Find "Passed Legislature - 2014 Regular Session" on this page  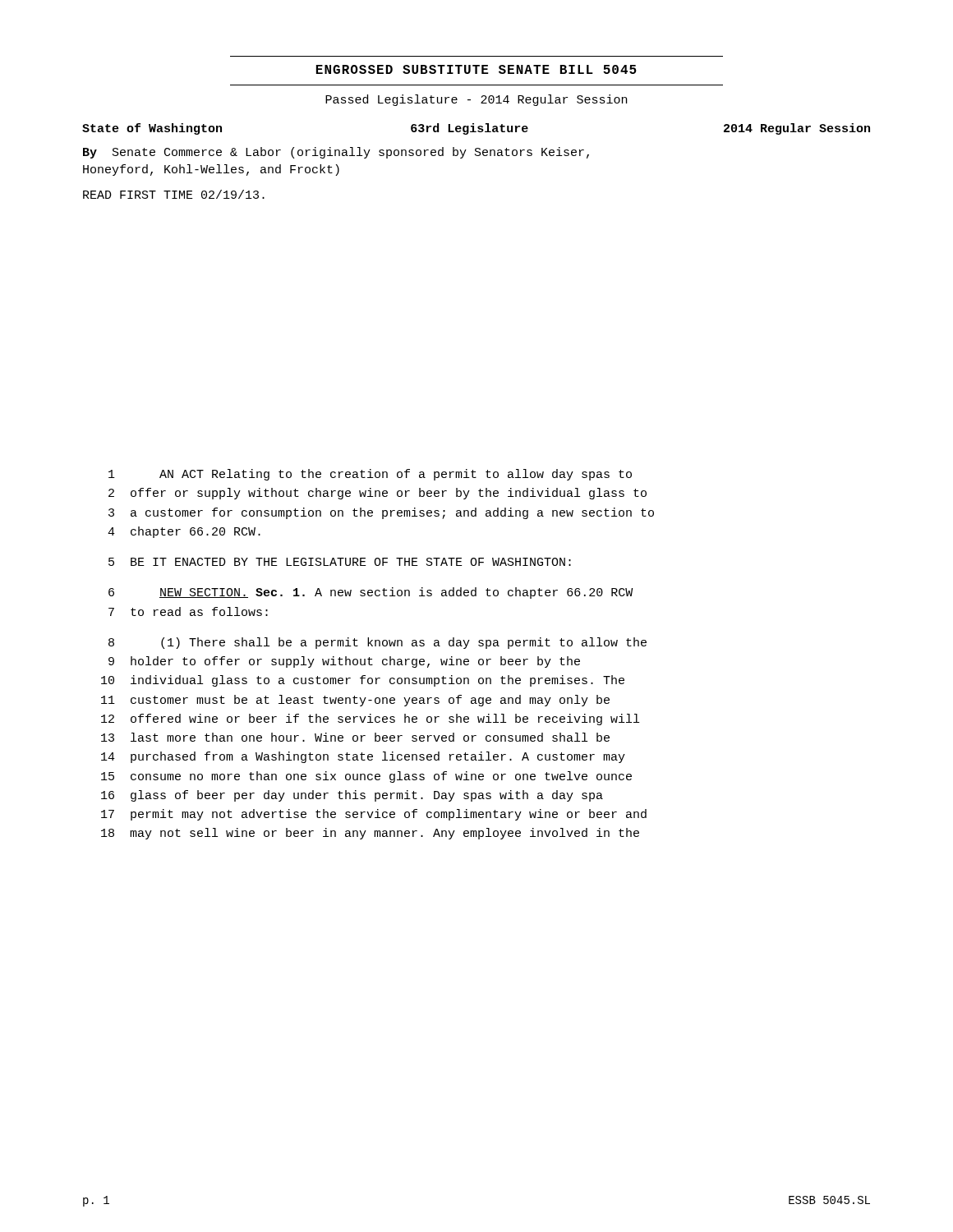click(476, 101)
